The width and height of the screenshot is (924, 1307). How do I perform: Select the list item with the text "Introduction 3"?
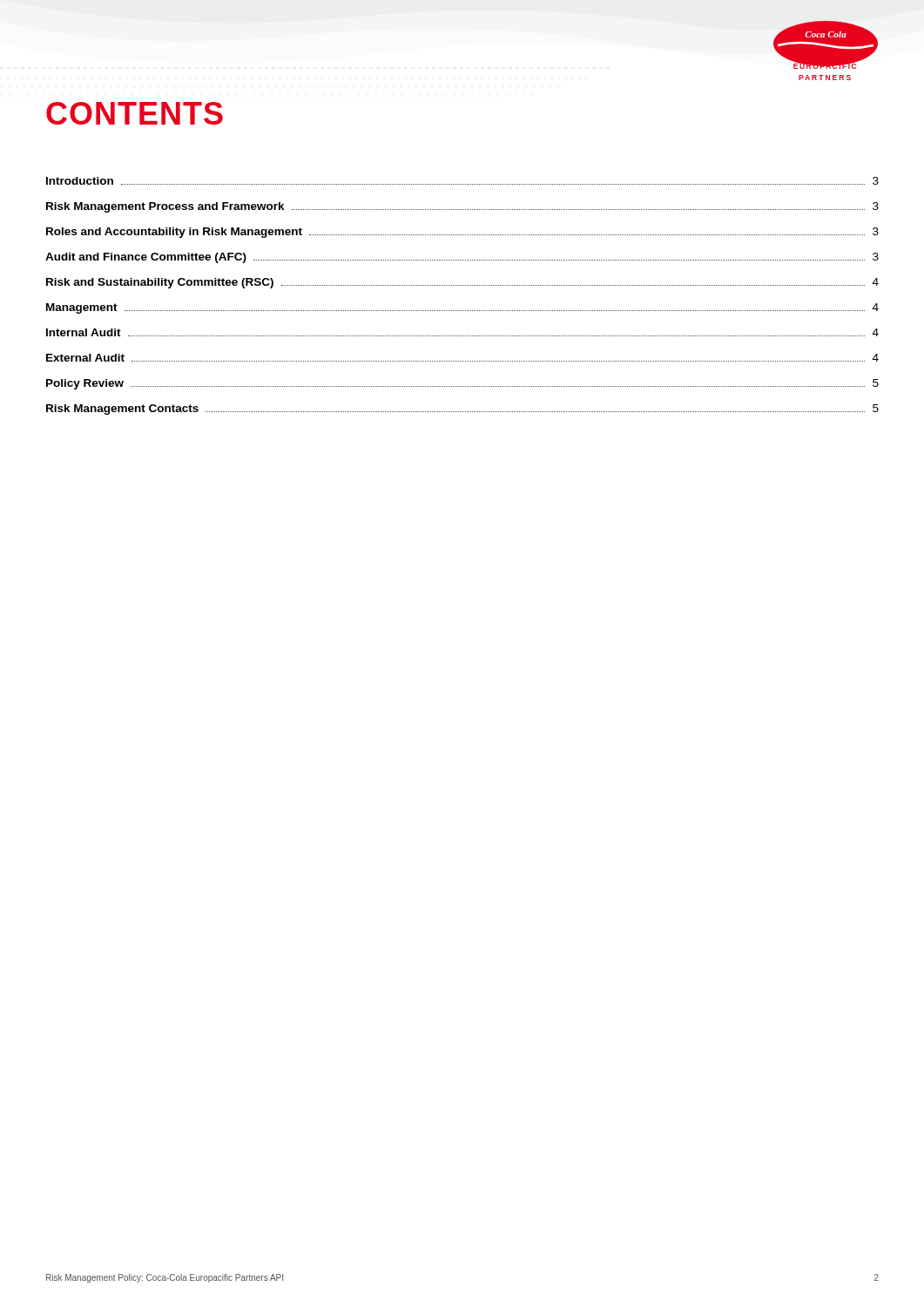pos(462,181)
